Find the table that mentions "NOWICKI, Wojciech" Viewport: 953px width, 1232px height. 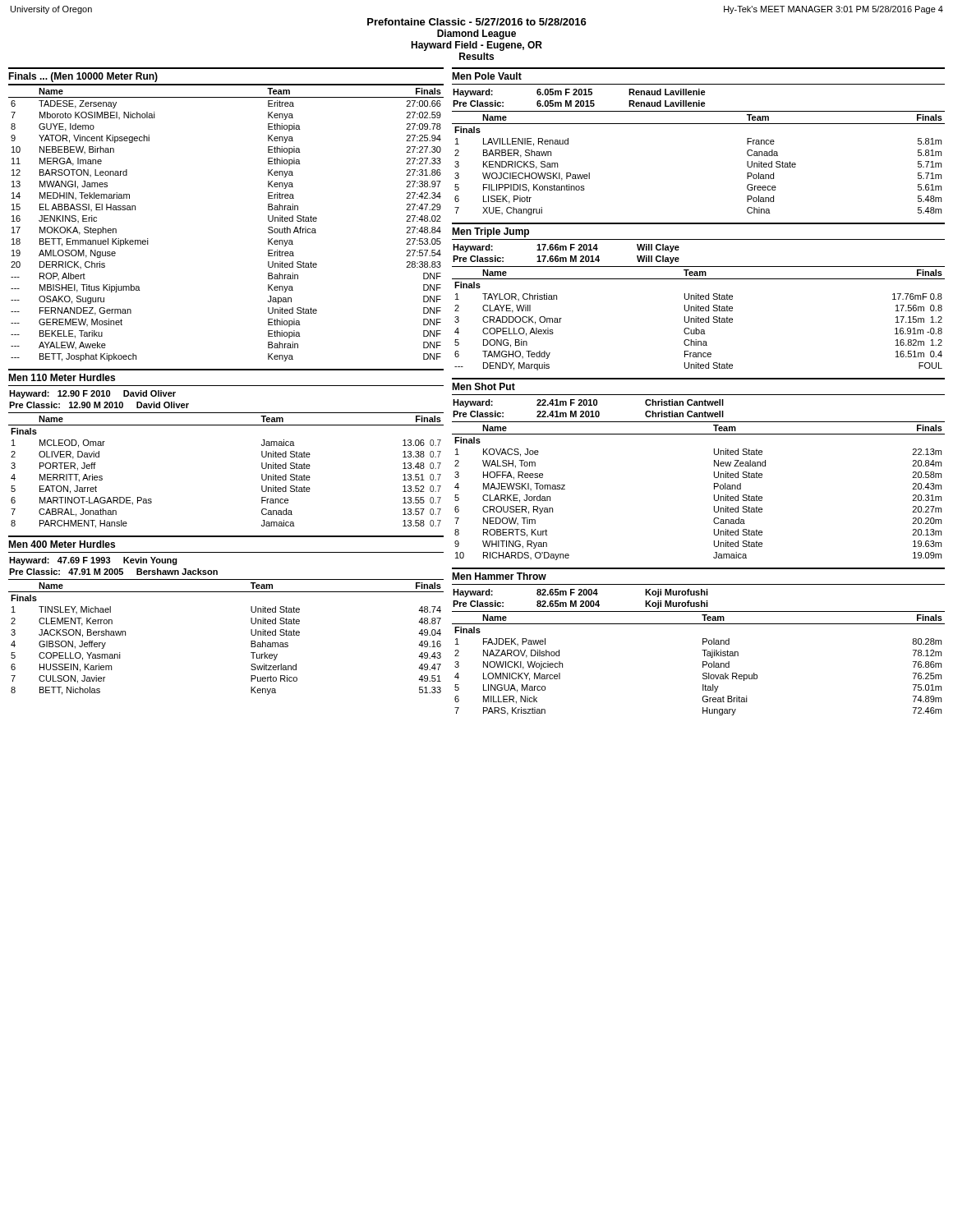[x=698, y=664]
